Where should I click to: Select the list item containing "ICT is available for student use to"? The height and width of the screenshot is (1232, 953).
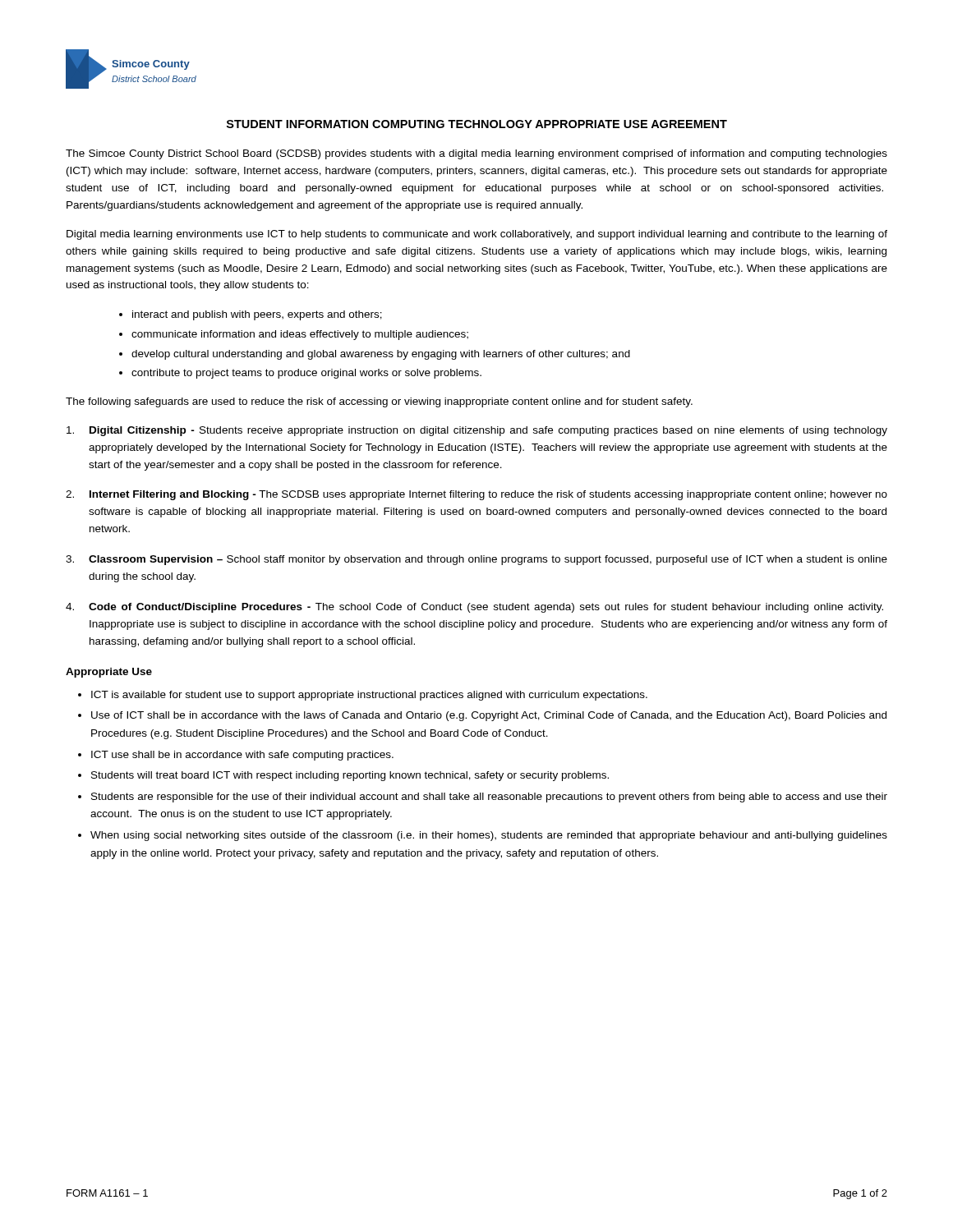[x=369, y=694]
